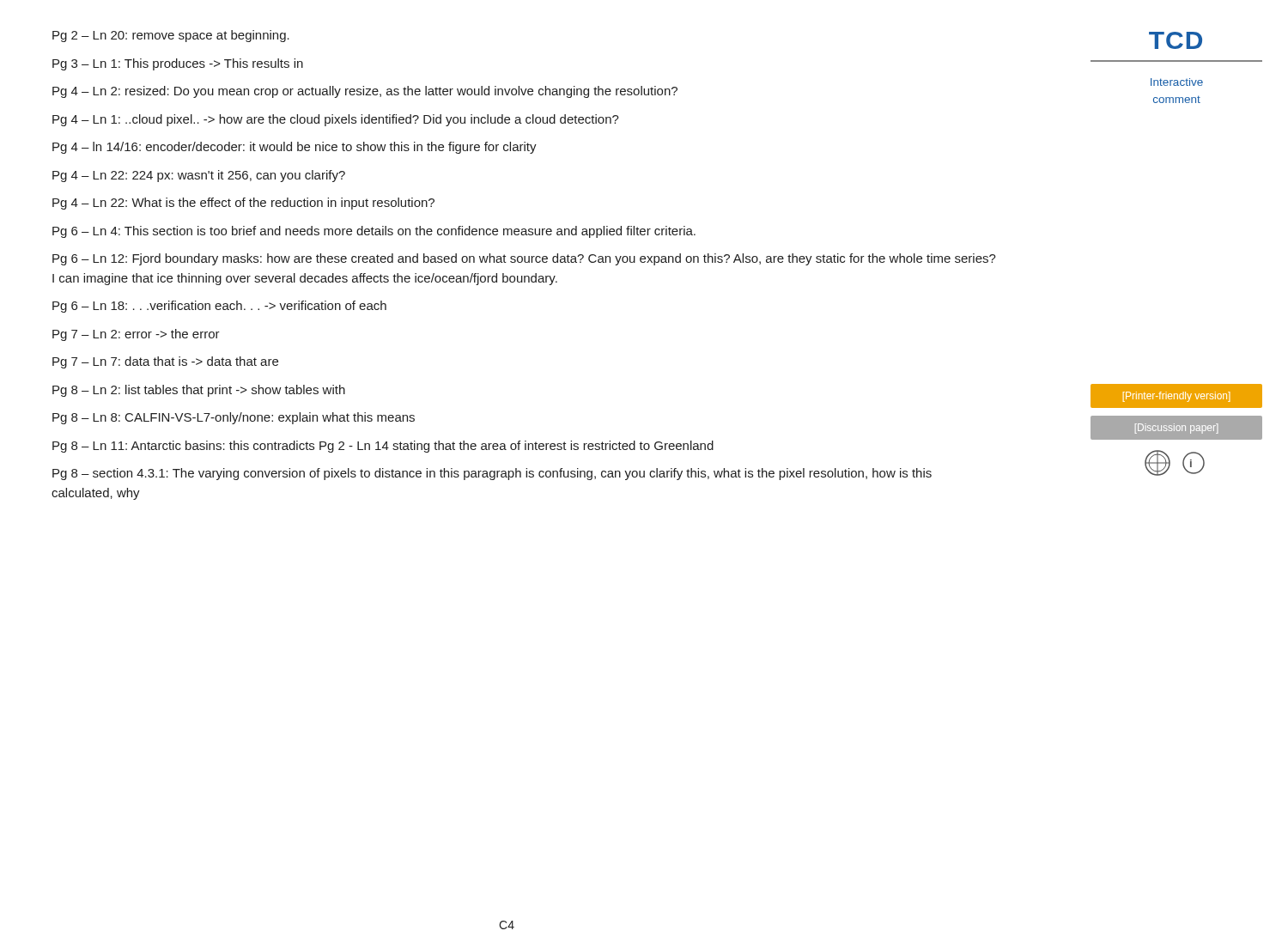Image resolution: width=1288 pixels, height=949 pixels.
Task: Find the text starting "Pg 4 – ln 14/16:"
Action: 294,146
